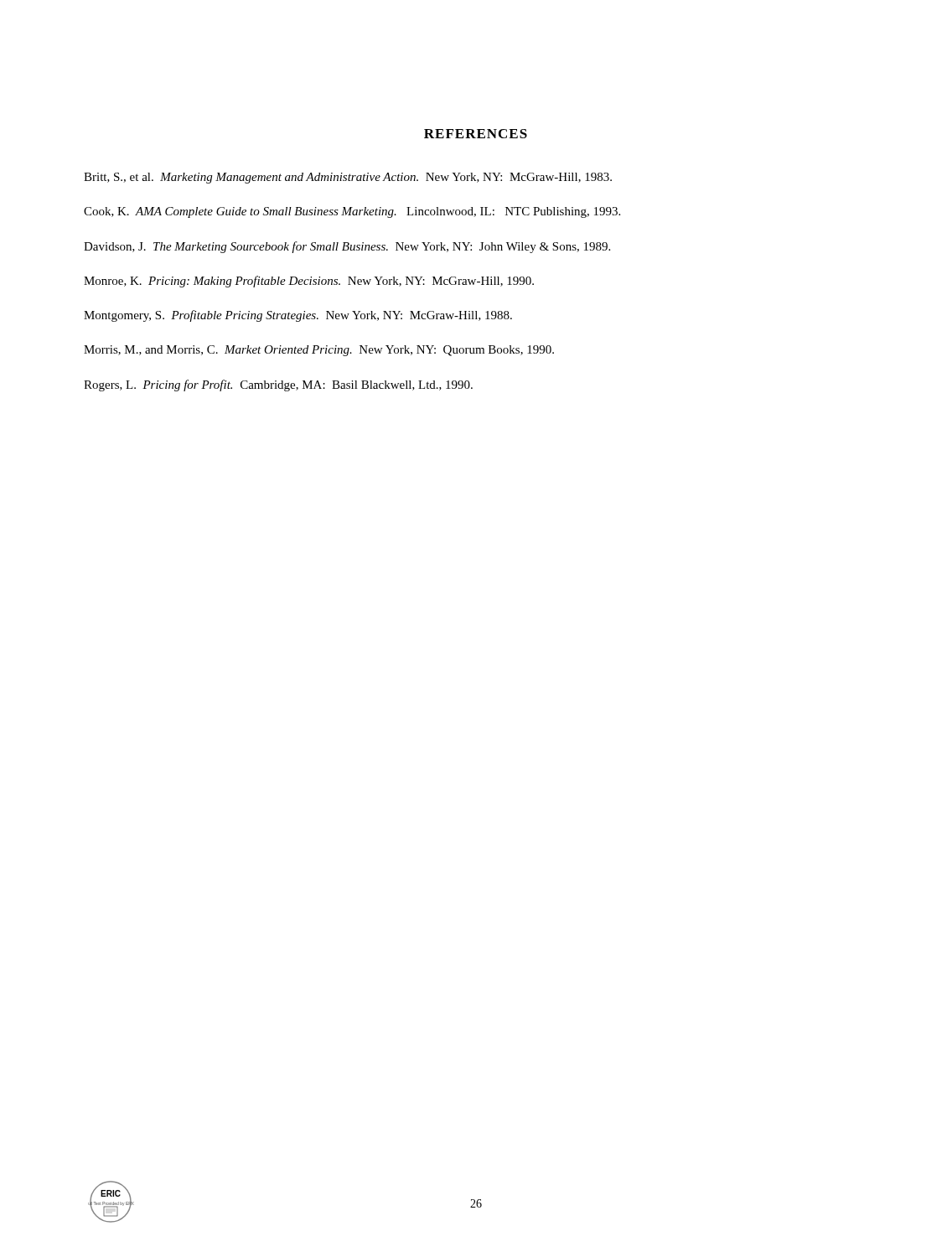The height and width of the screenshot is (1257, 952).
Task: Where is the passage that starts "Cook, K. AMA Complete Guide to Small"?
Action: 476,212
